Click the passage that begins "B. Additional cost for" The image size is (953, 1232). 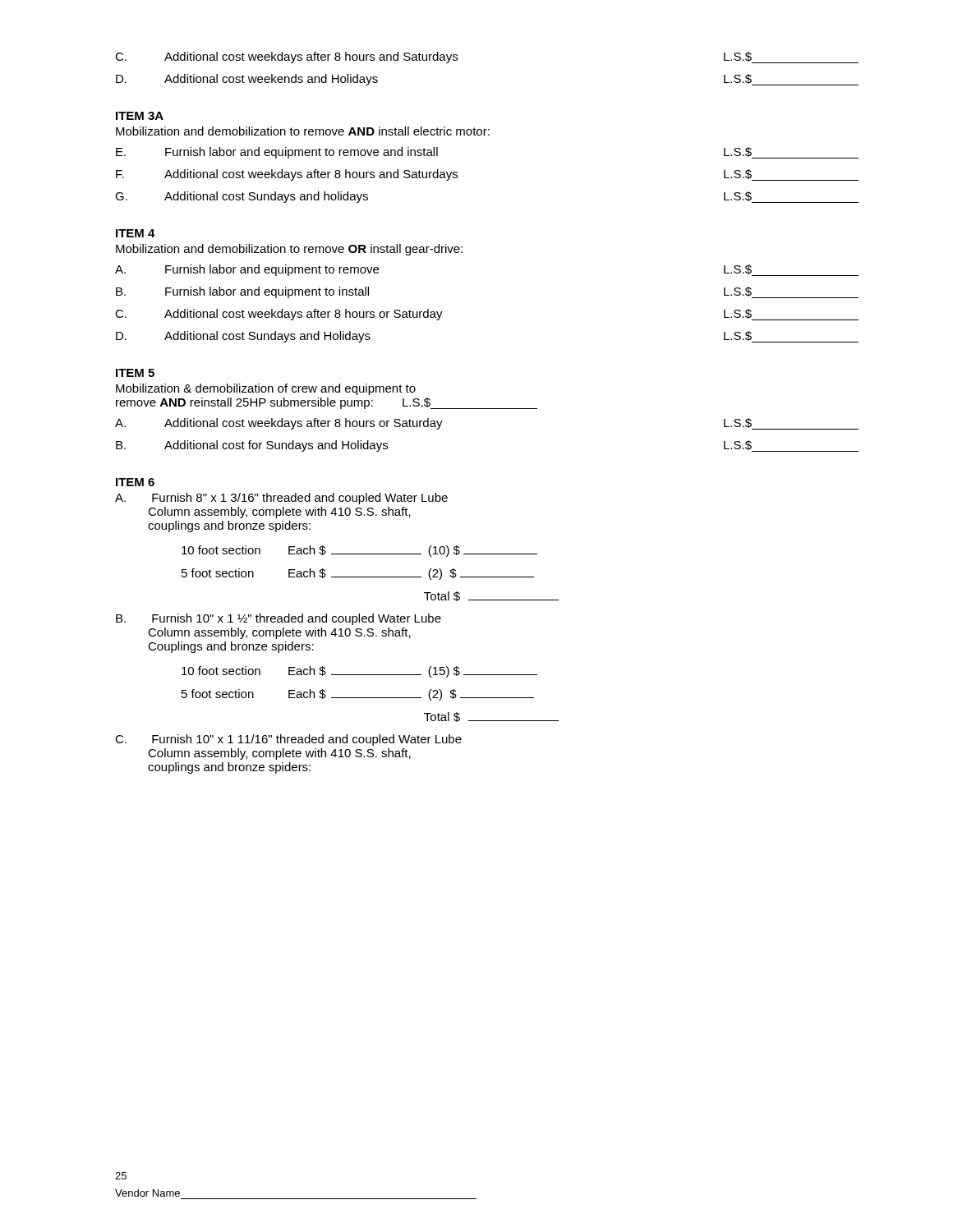click(x=276, y=446)
